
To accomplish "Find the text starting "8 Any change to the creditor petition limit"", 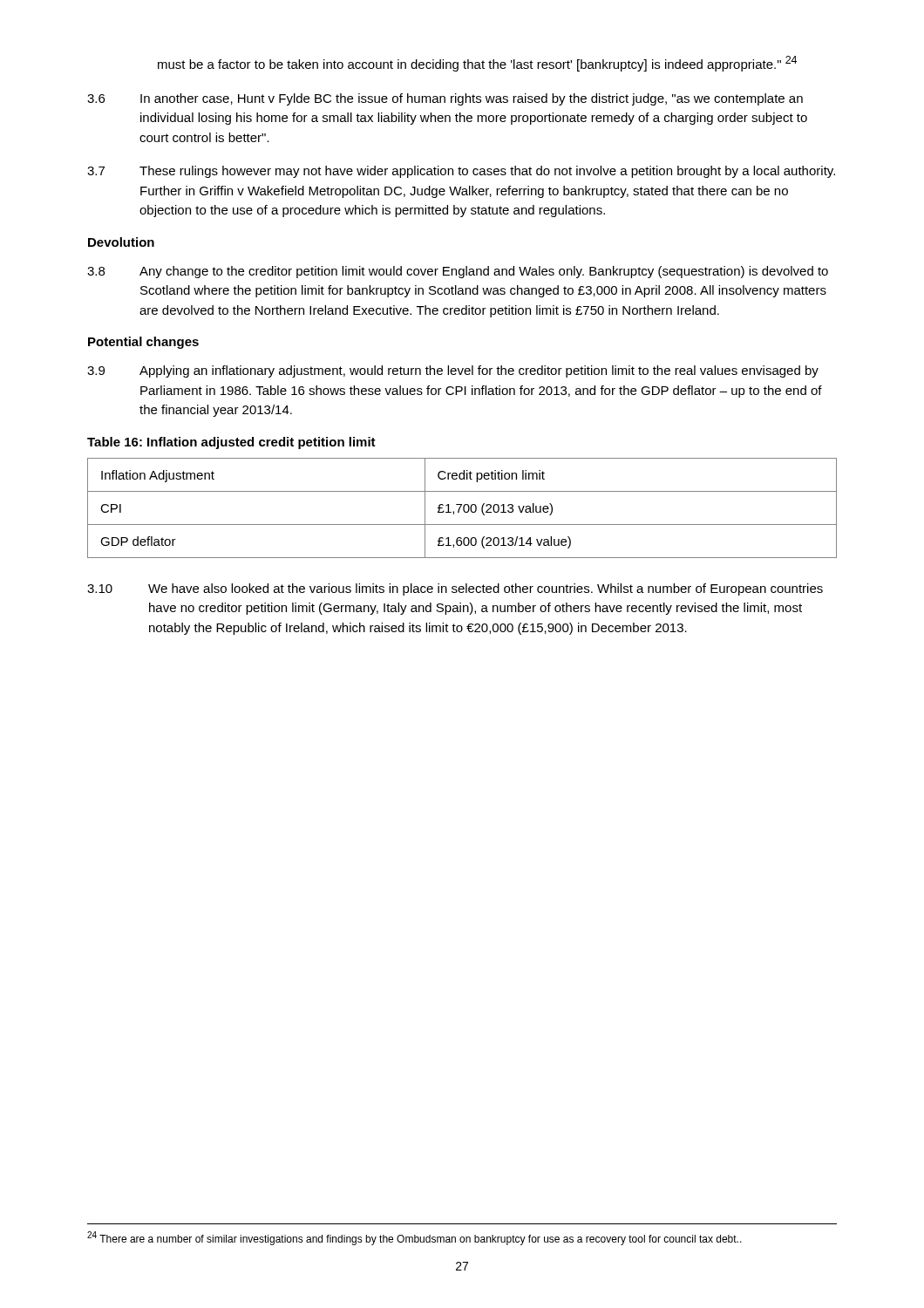I will coord(462,291).
